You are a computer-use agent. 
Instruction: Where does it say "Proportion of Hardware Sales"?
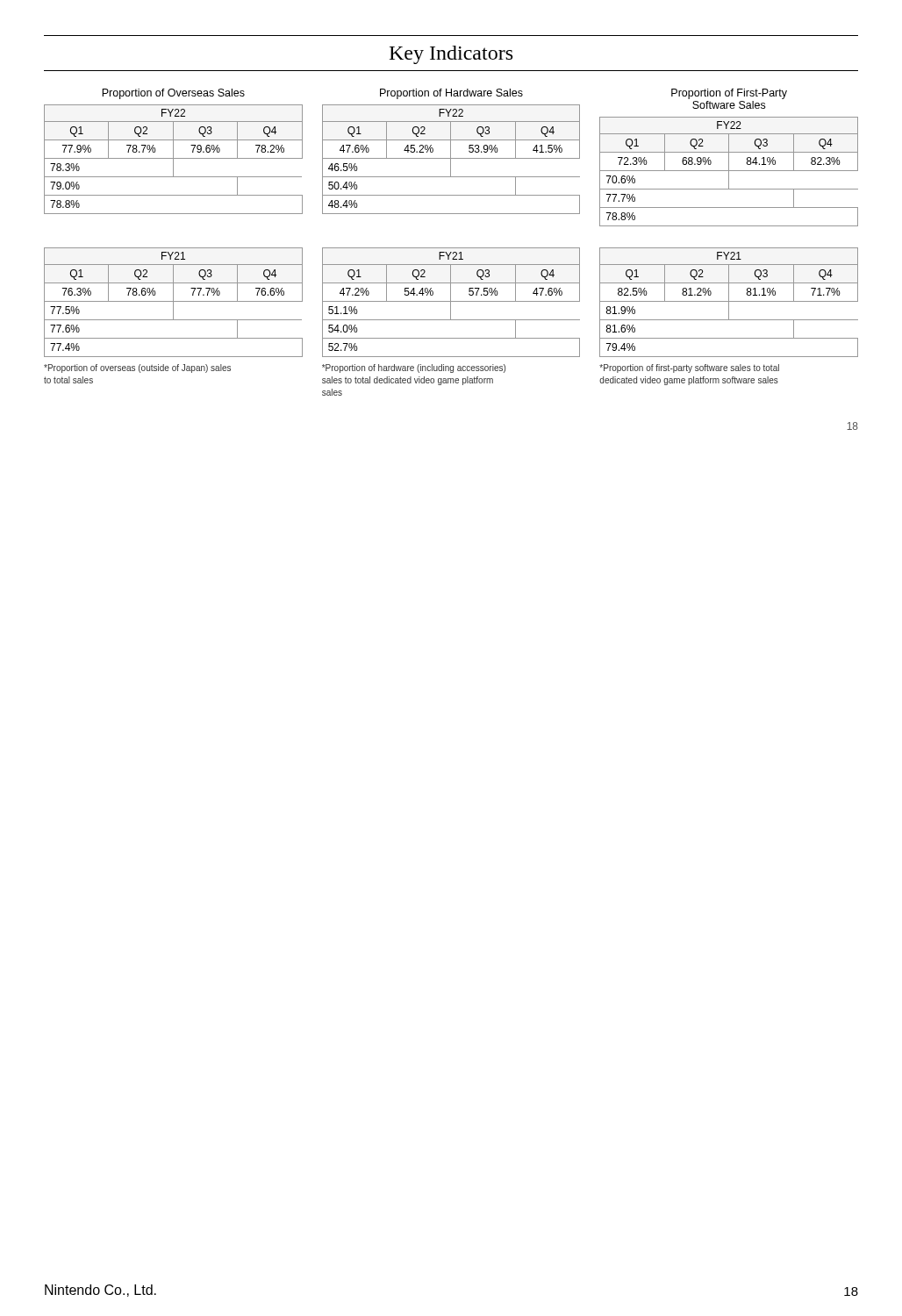451,93
